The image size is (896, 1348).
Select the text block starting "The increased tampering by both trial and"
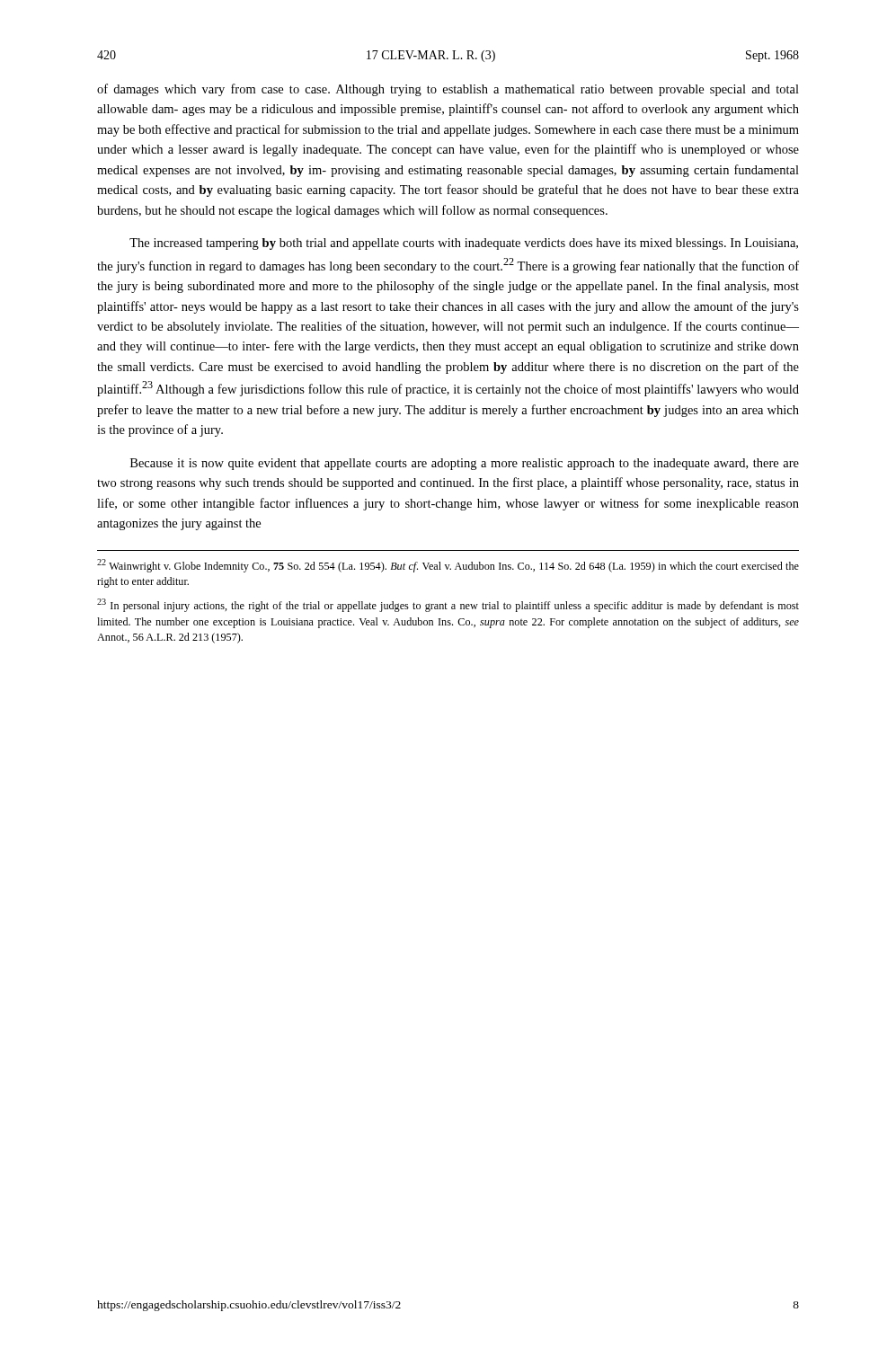tap(448, 337)
